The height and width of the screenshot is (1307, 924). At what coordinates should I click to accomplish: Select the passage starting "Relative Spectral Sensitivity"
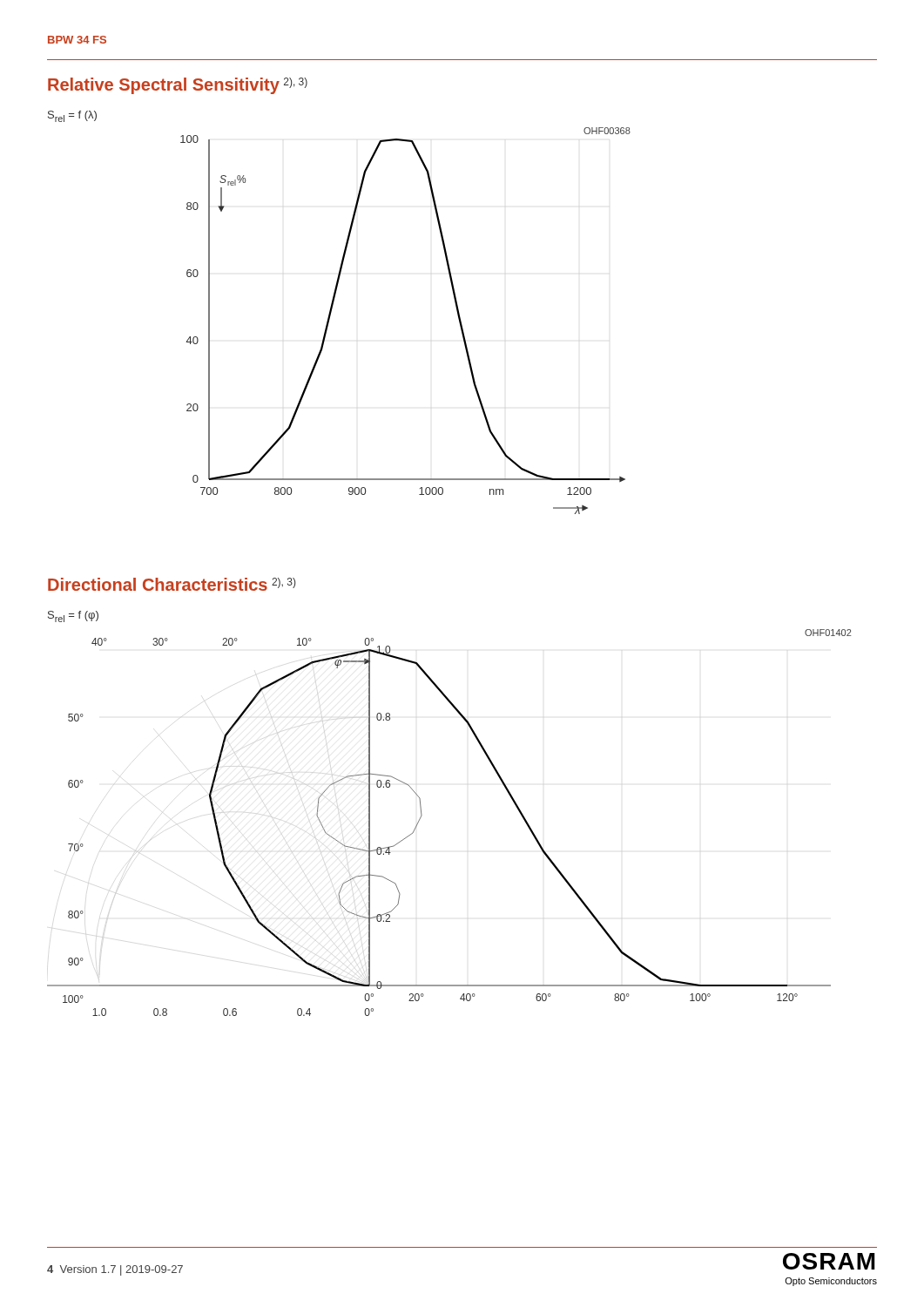point(177,84)
